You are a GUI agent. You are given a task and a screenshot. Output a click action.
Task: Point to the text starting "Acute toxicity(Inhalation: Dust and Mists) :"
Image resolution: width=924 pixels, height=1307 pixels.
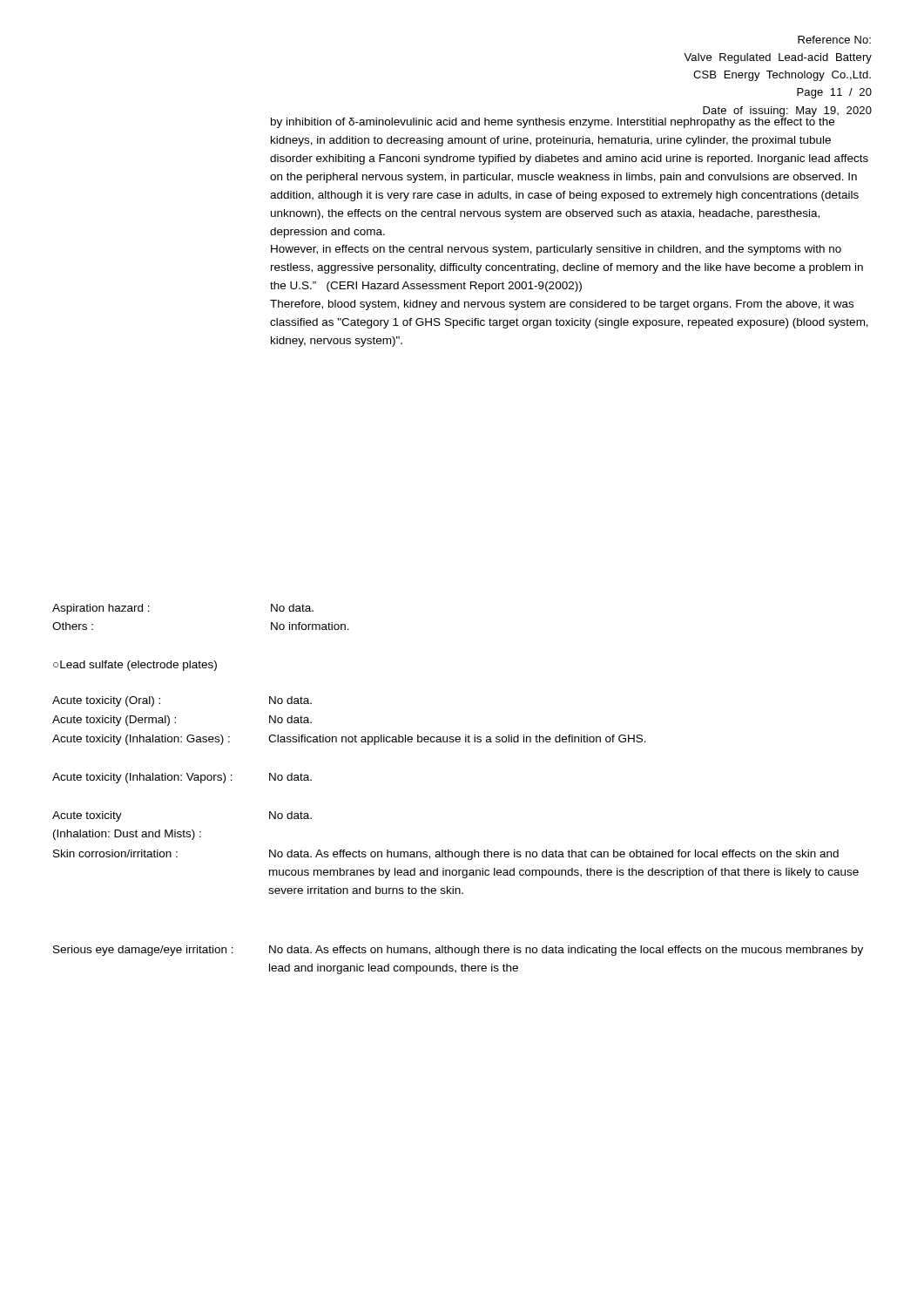pyautogui.click(x=182, y=826)
